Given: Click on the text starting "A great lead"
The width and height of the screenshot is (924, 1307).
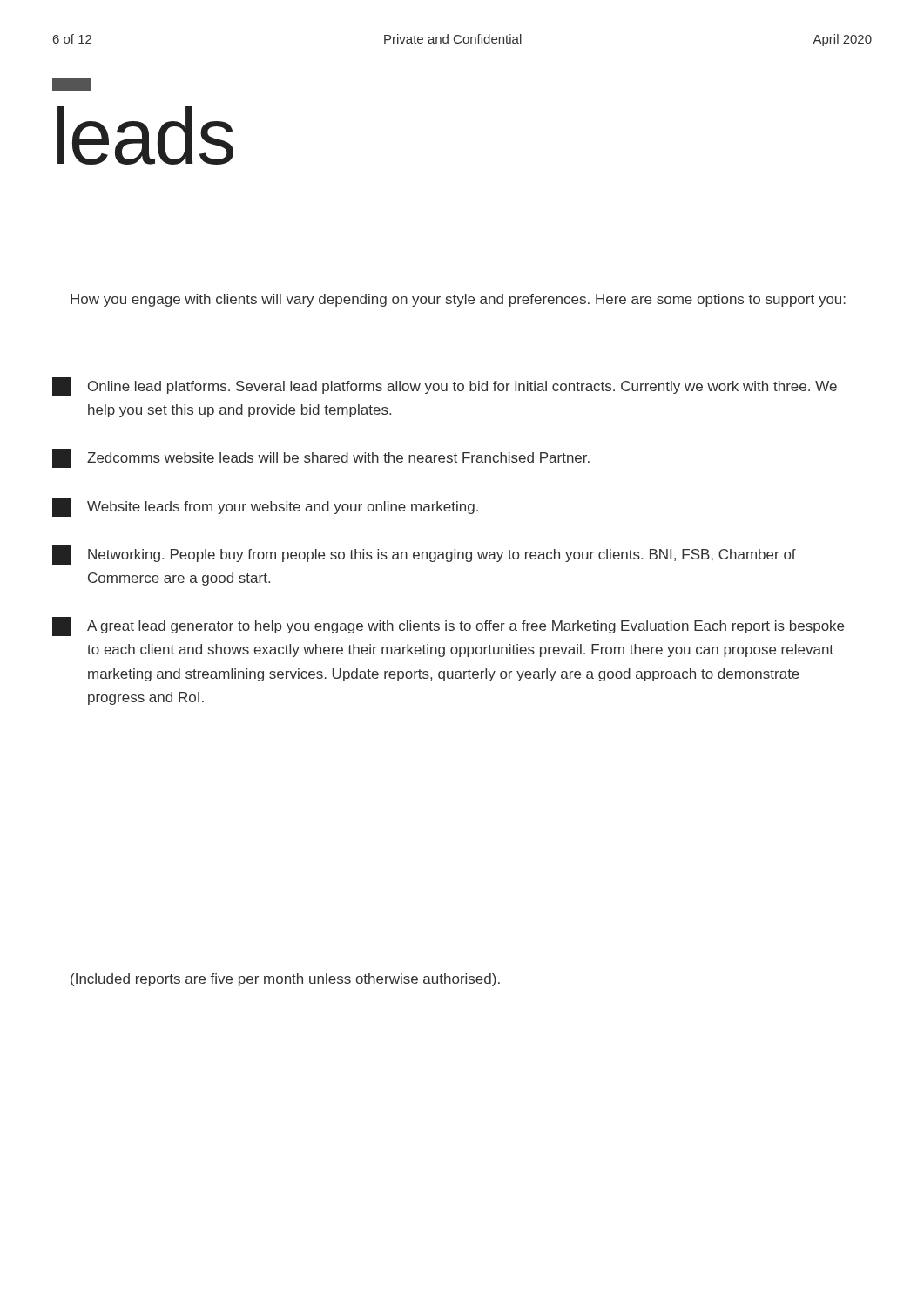Looking at the screenshot, I should point(453,662).
